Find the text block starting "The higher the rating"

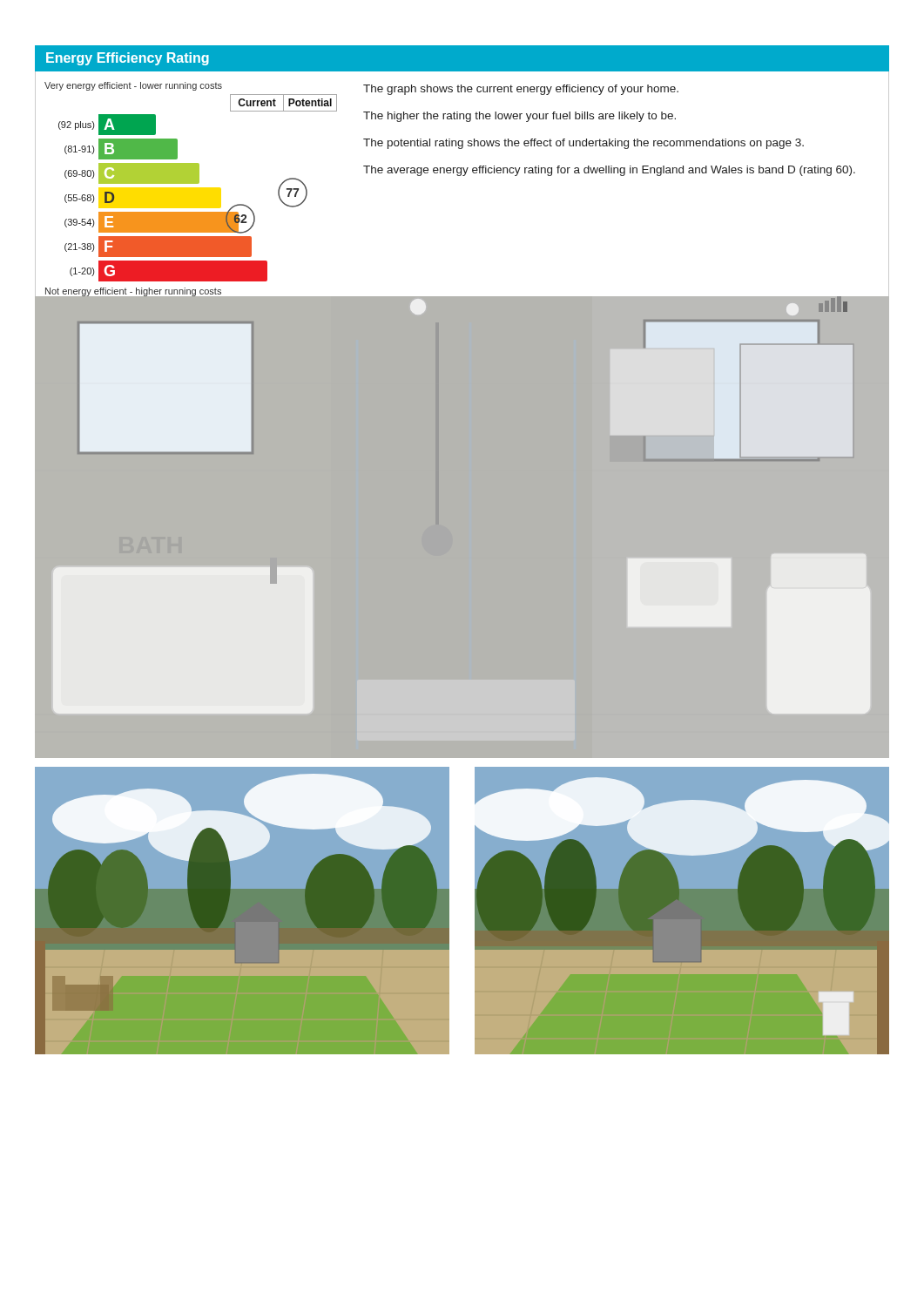pos(520,115)
